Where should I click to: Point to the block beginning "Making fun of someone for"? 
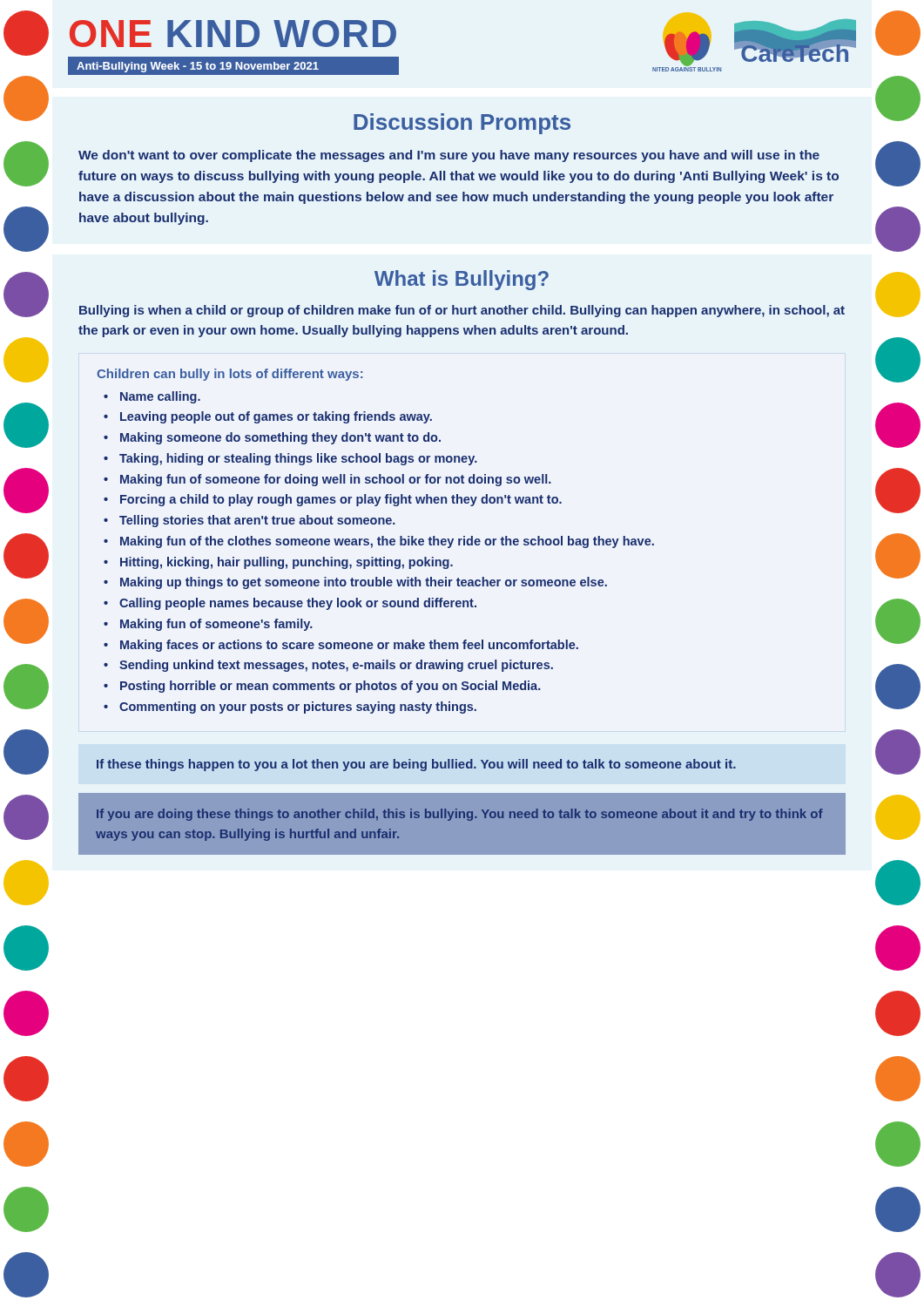[335, 479]
